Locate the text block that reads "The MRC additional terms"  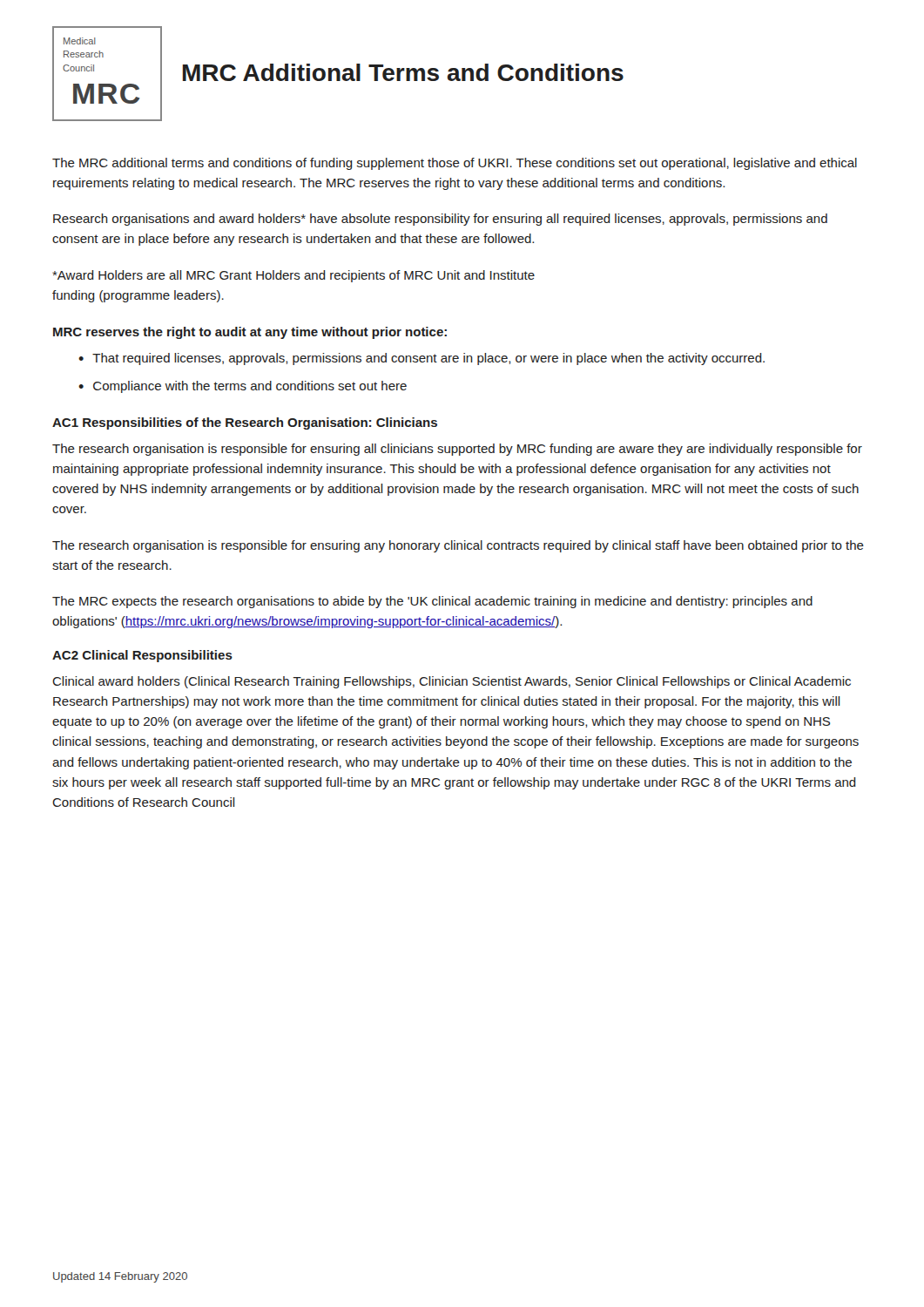click(455, 172)
